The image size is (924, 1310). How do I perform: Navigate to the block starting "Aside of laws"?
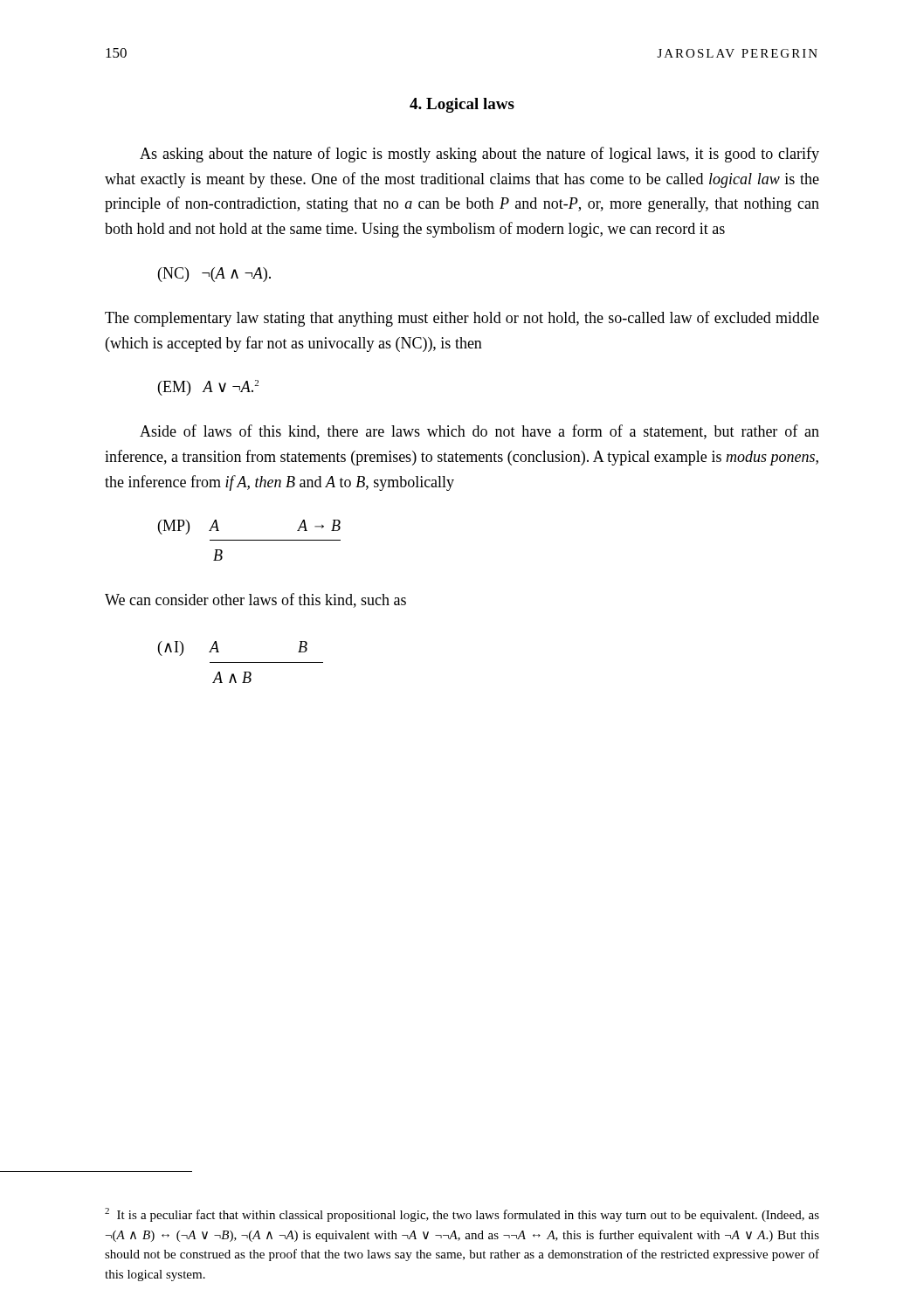(462, 457)
